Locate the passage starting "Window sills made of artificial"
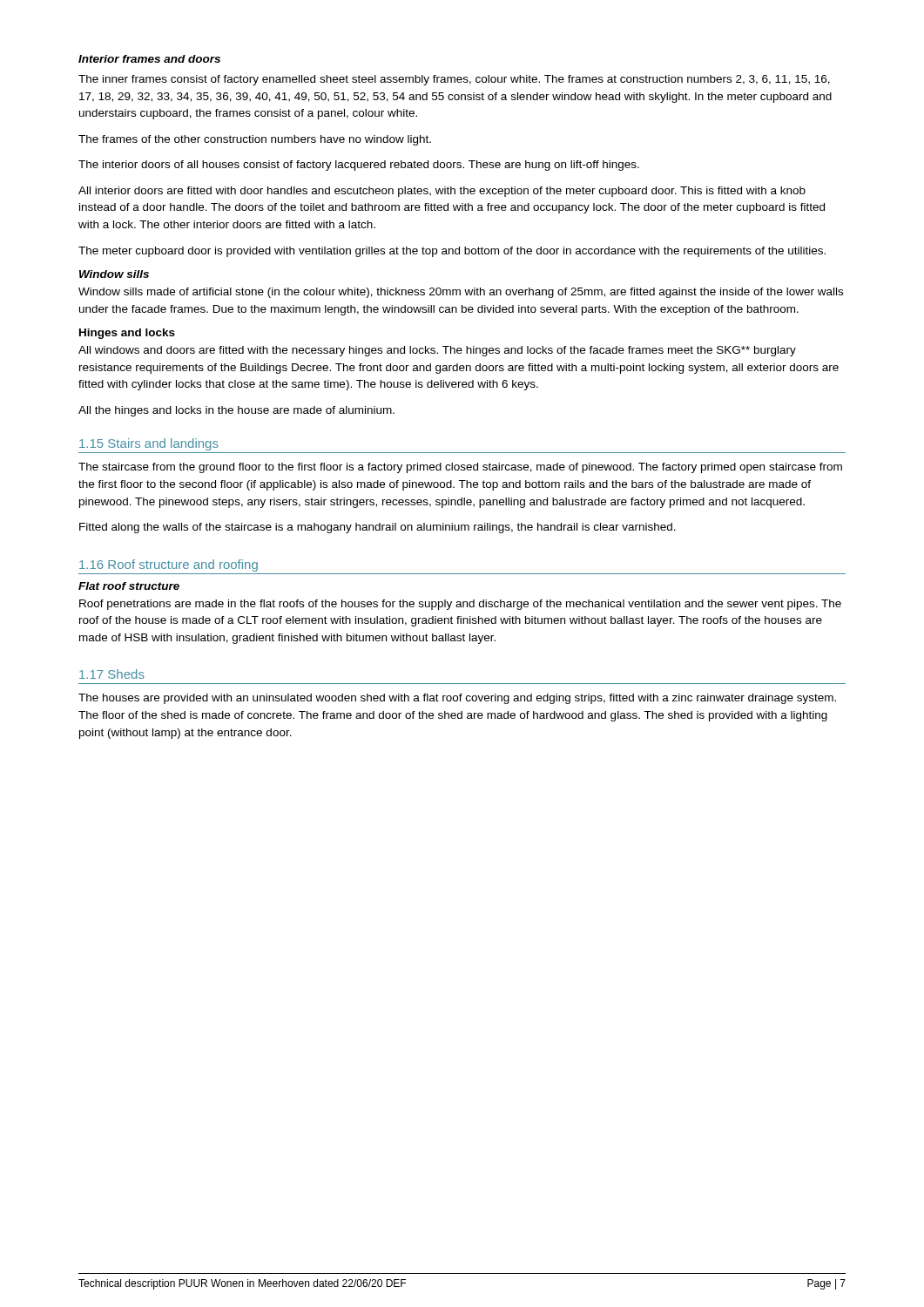This screenshot has width=924, height=1307. (x=462, y=300)
